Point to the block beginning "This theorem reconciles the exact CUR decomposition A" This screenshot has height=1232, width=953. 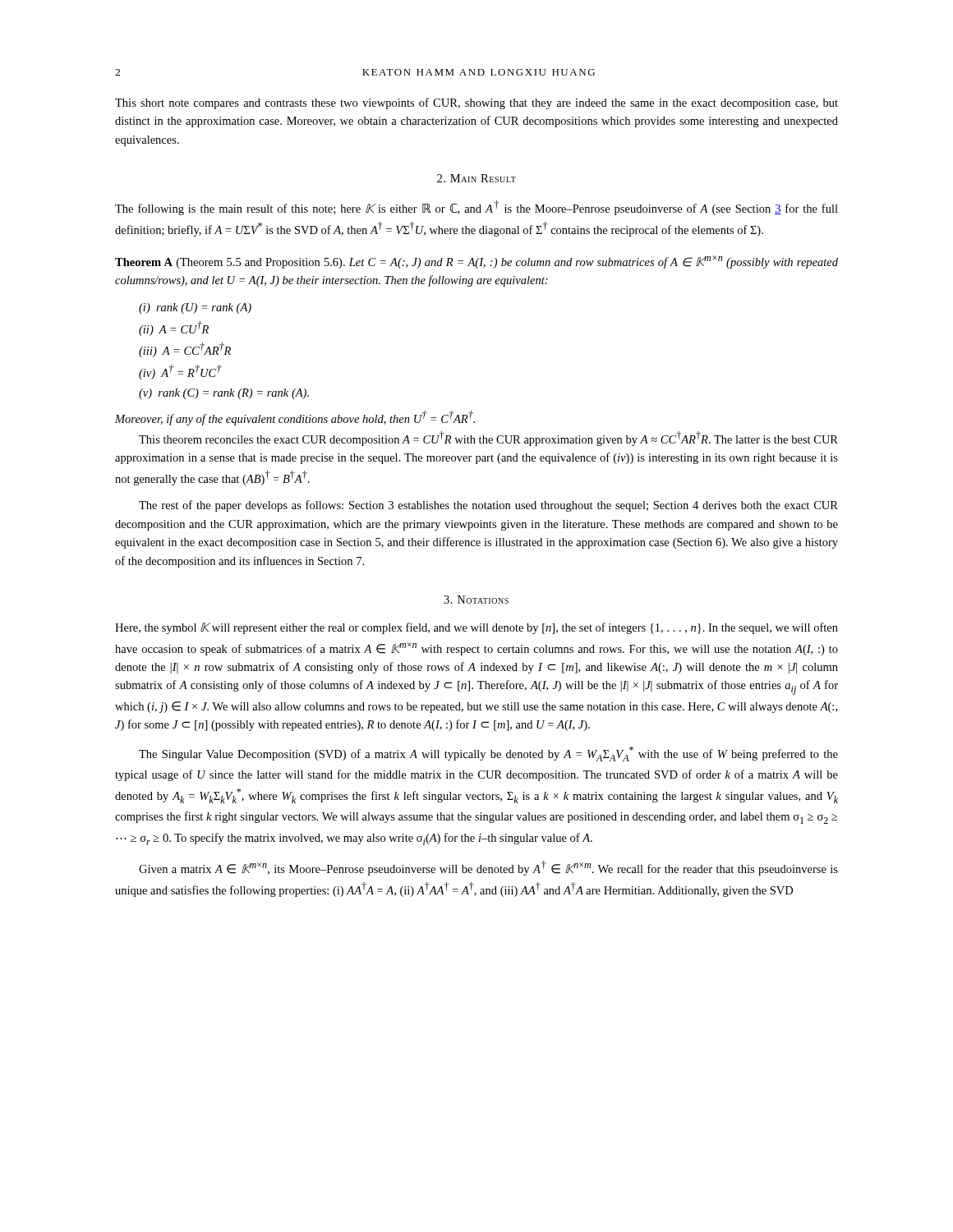476,458
